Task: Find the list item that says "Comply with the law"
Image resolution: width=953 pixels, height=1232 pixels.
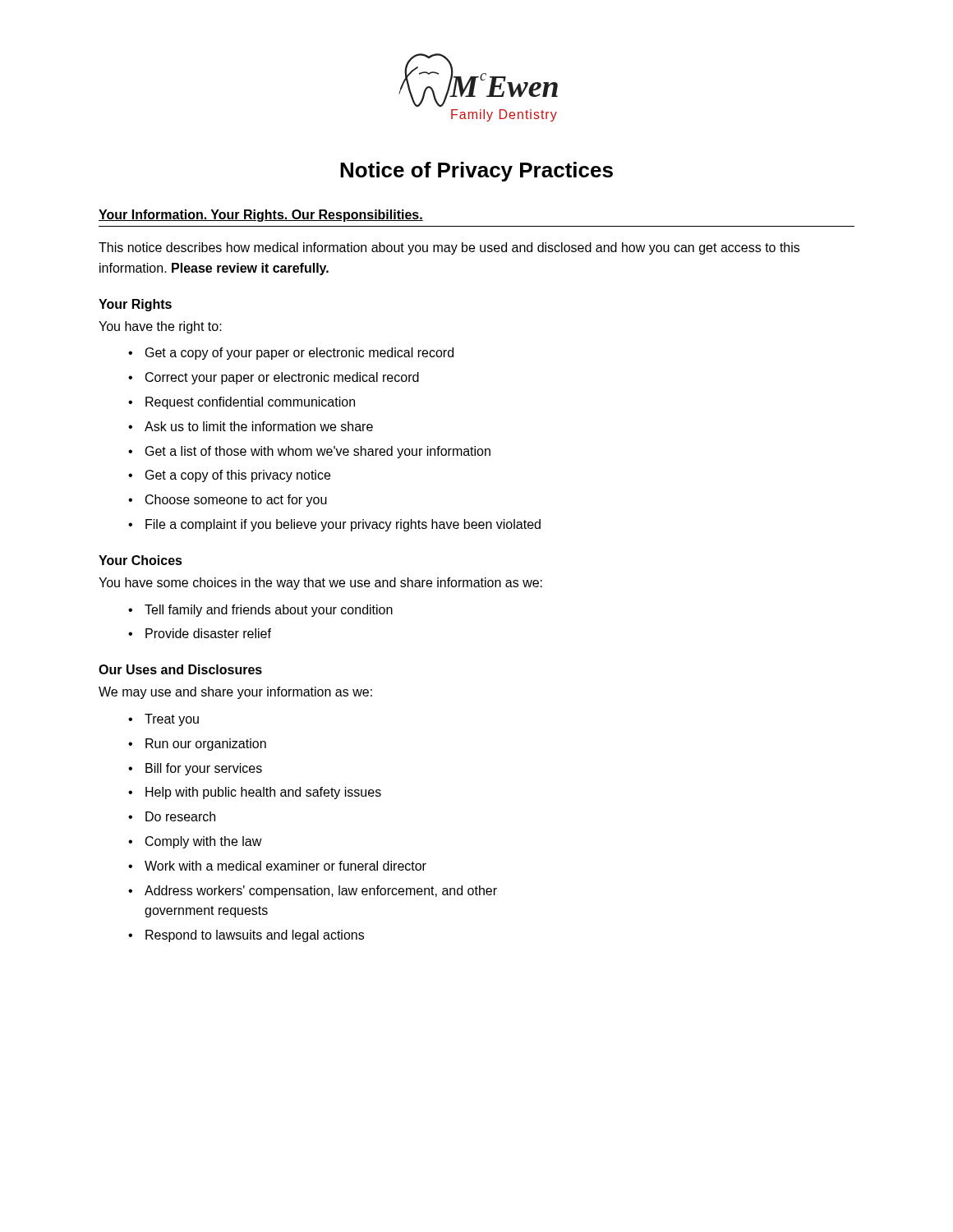Action: [203, 841]
